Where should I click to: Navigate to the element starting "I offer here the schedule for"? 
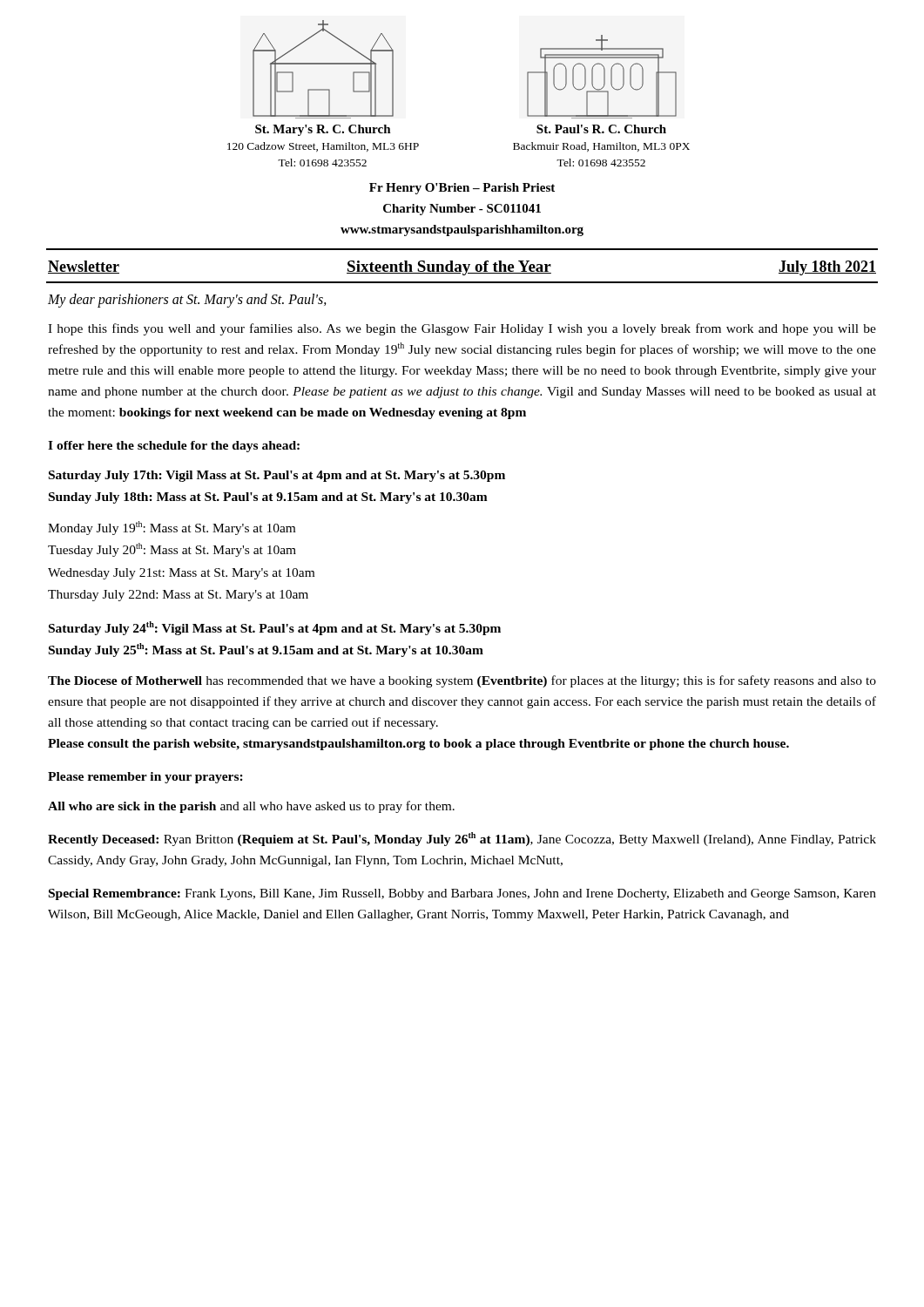pos(174,445)
